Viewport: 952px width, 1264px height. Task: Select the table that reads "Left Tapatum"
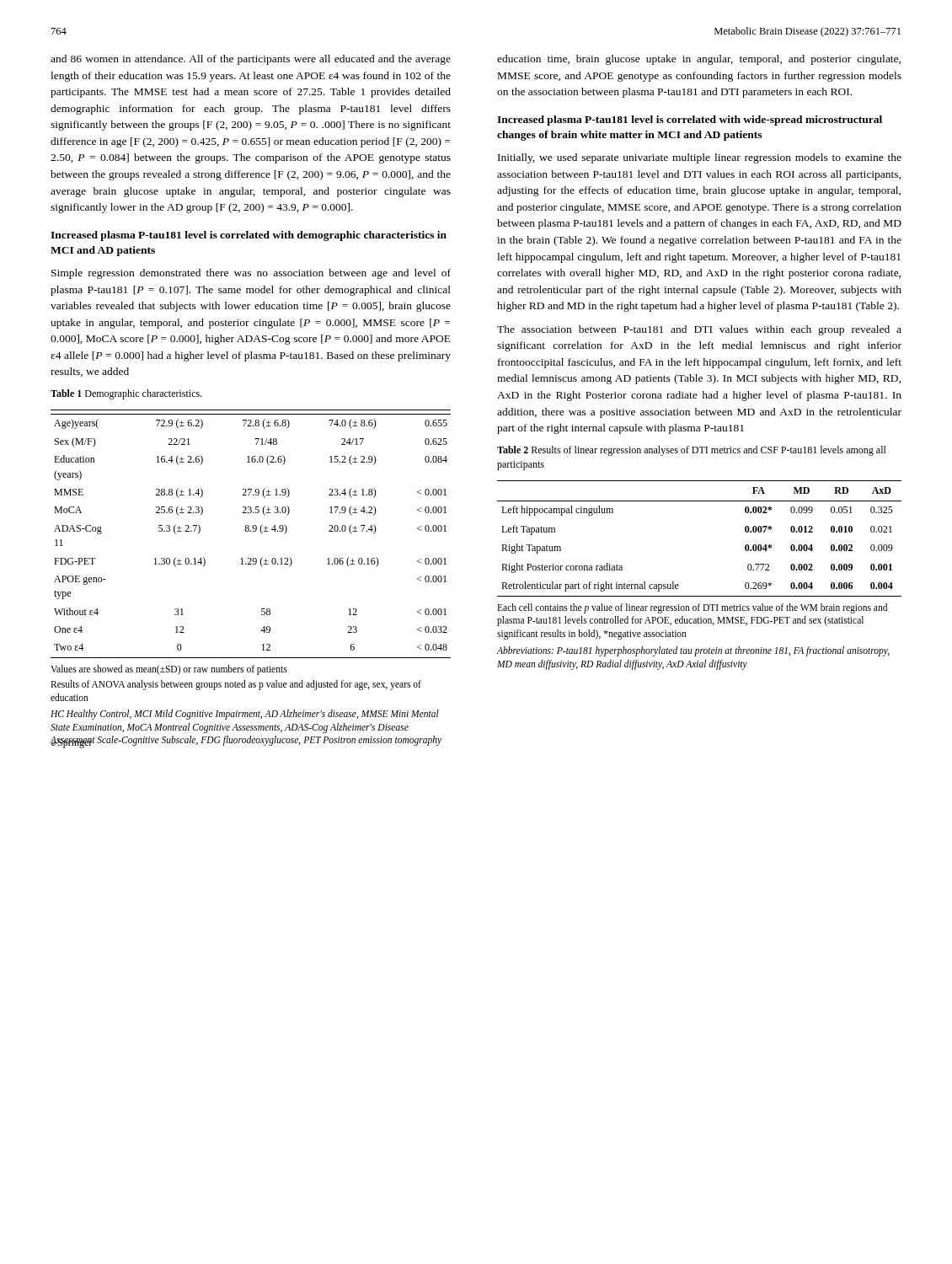699,539
